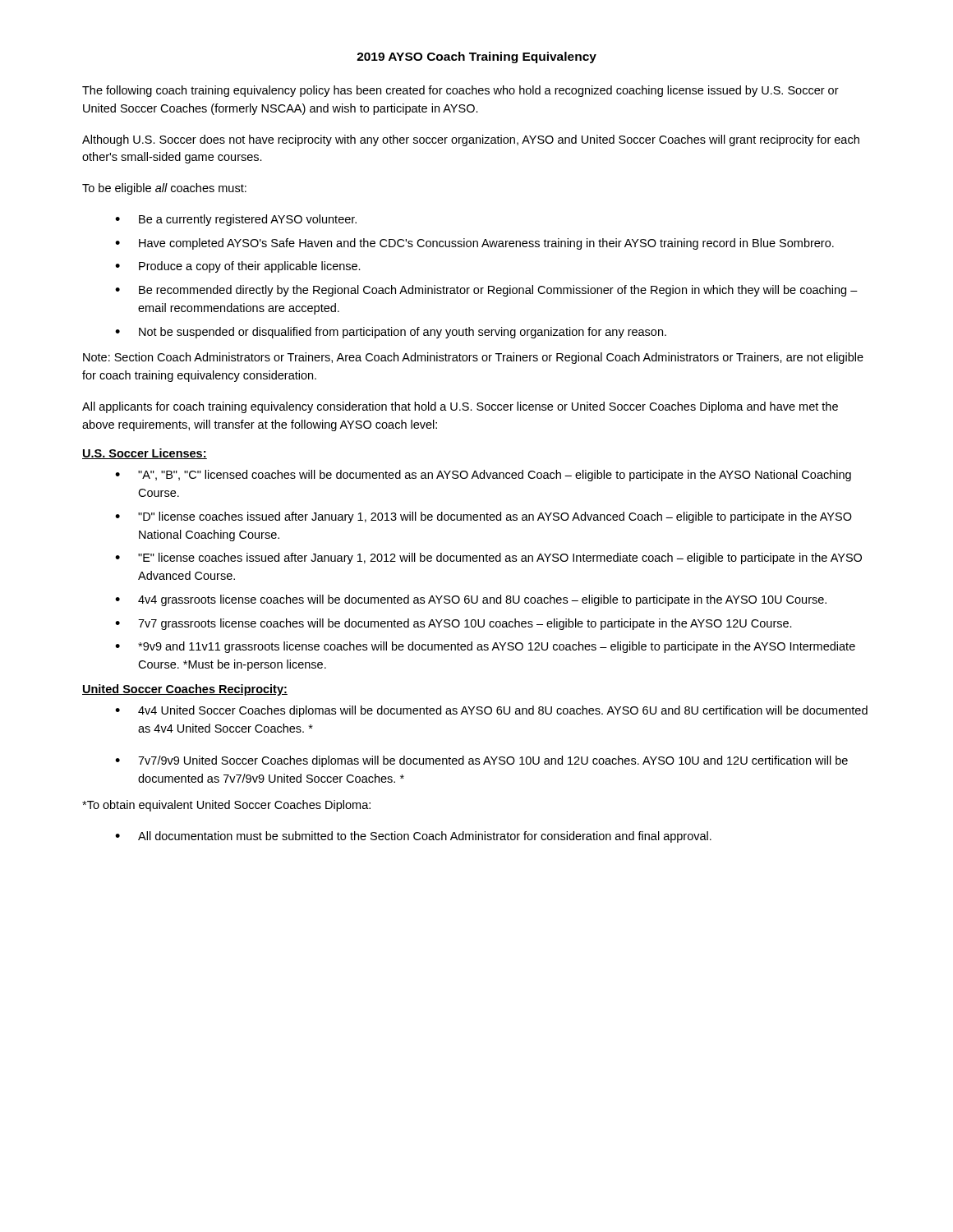The width and height of the screenshot is (953, 1232).
Task: Select the list item that says "•All documentation must"
Action: click(x=493, y=836)
